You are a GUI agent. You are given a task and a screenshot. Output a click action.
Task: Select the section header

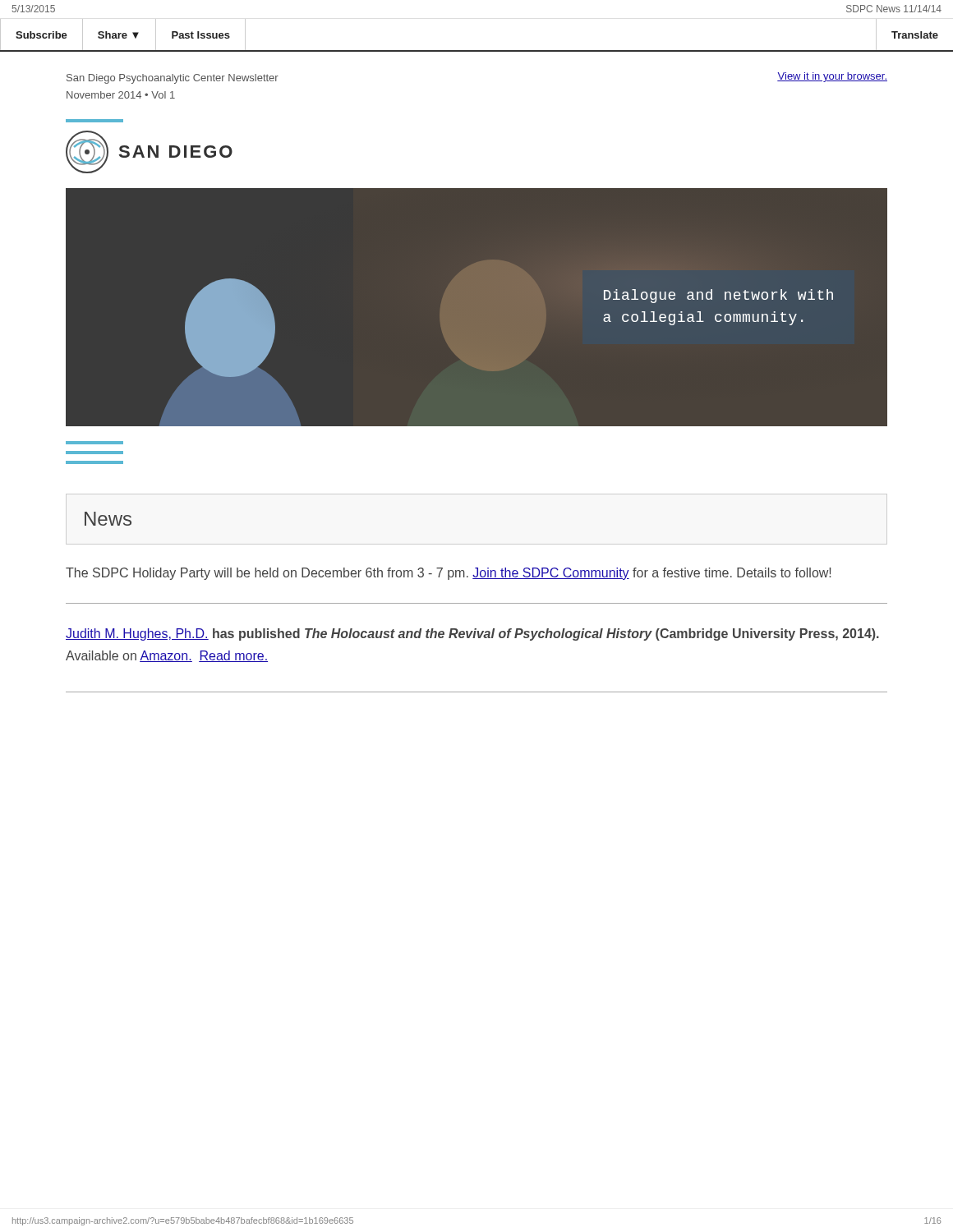point(108,518)
